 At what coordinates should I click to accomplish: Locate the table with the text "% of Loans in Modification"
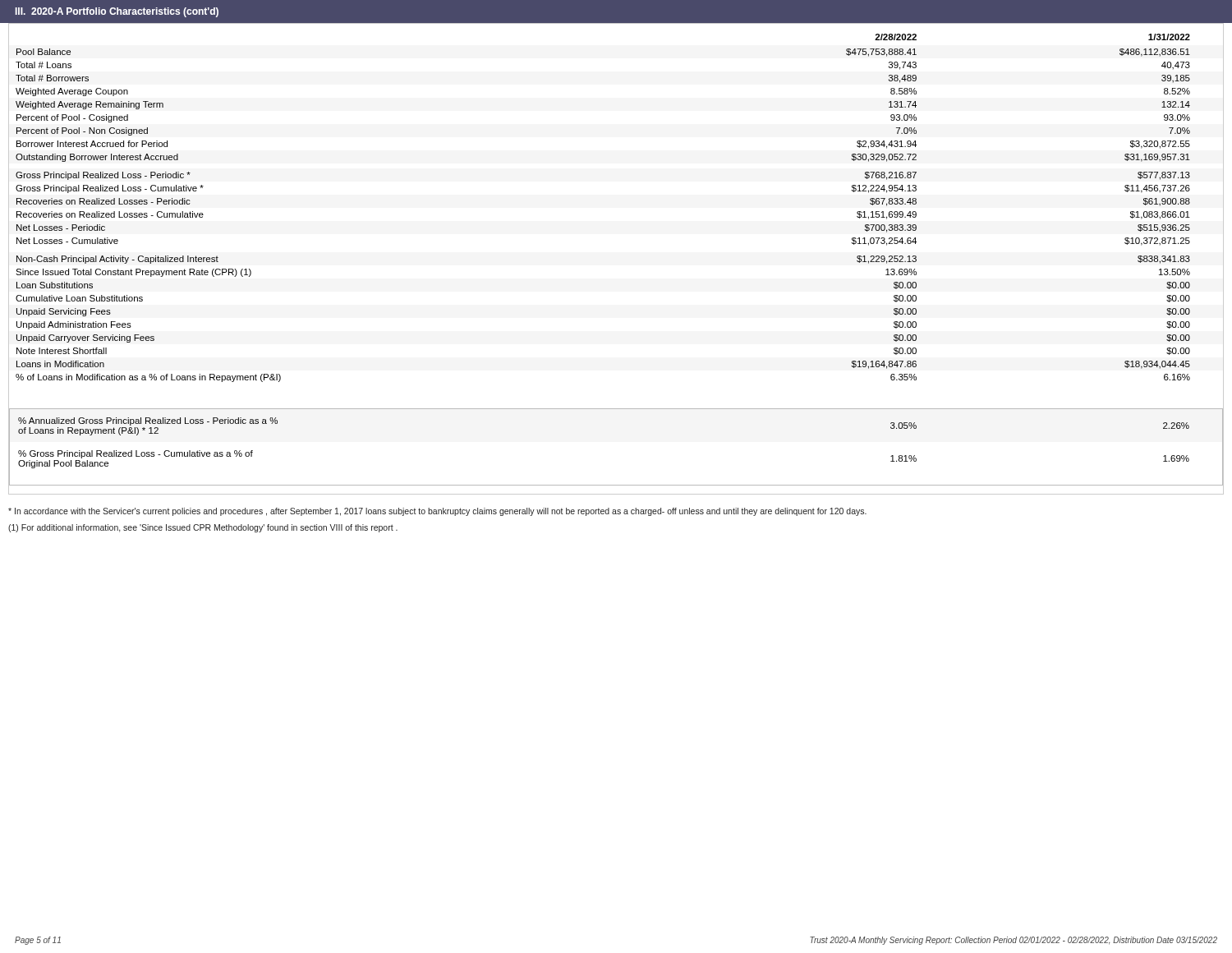(x=616, y=259)
